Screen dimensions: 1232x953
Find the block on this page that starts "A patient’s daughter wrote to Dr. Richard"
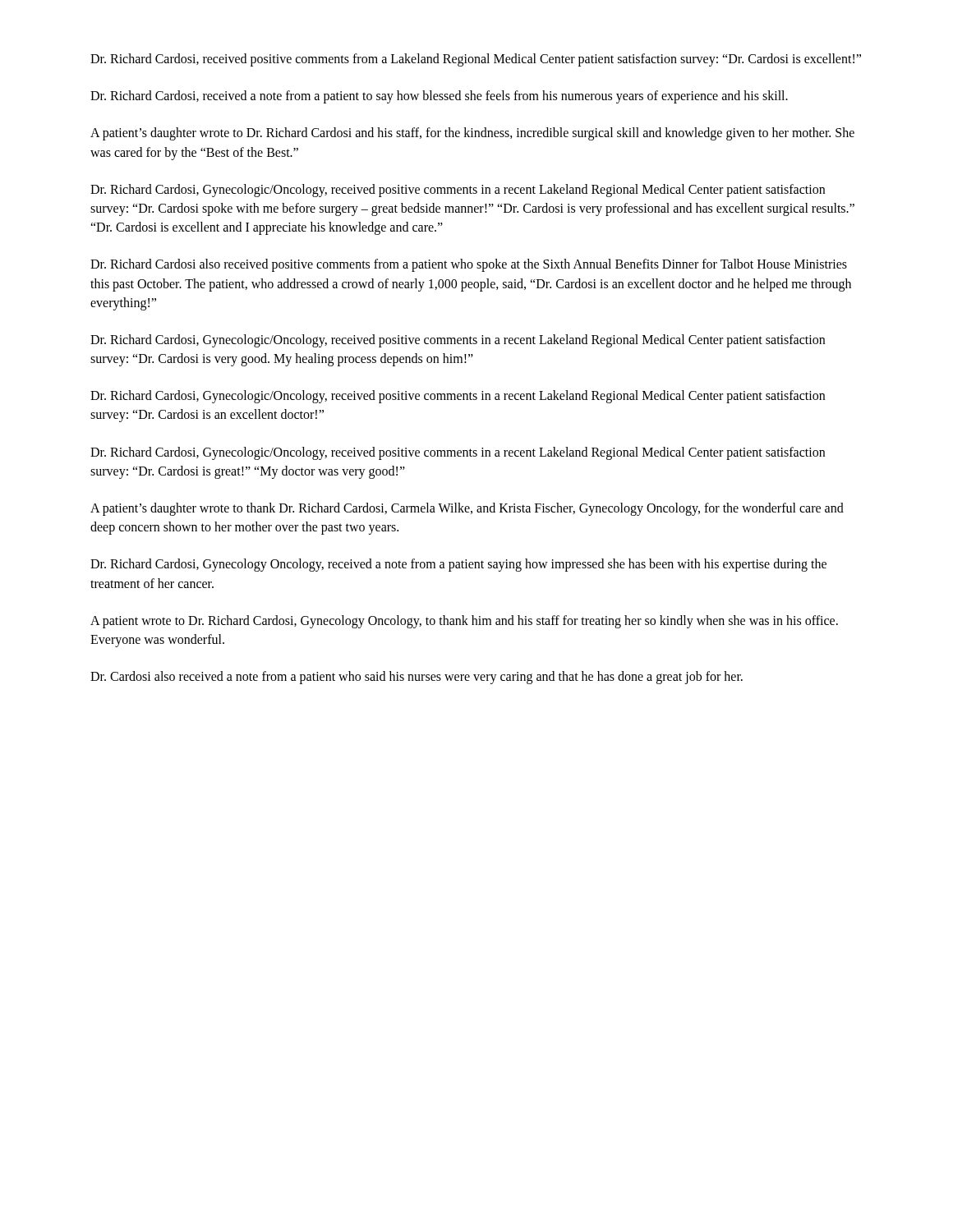(472, 142)
